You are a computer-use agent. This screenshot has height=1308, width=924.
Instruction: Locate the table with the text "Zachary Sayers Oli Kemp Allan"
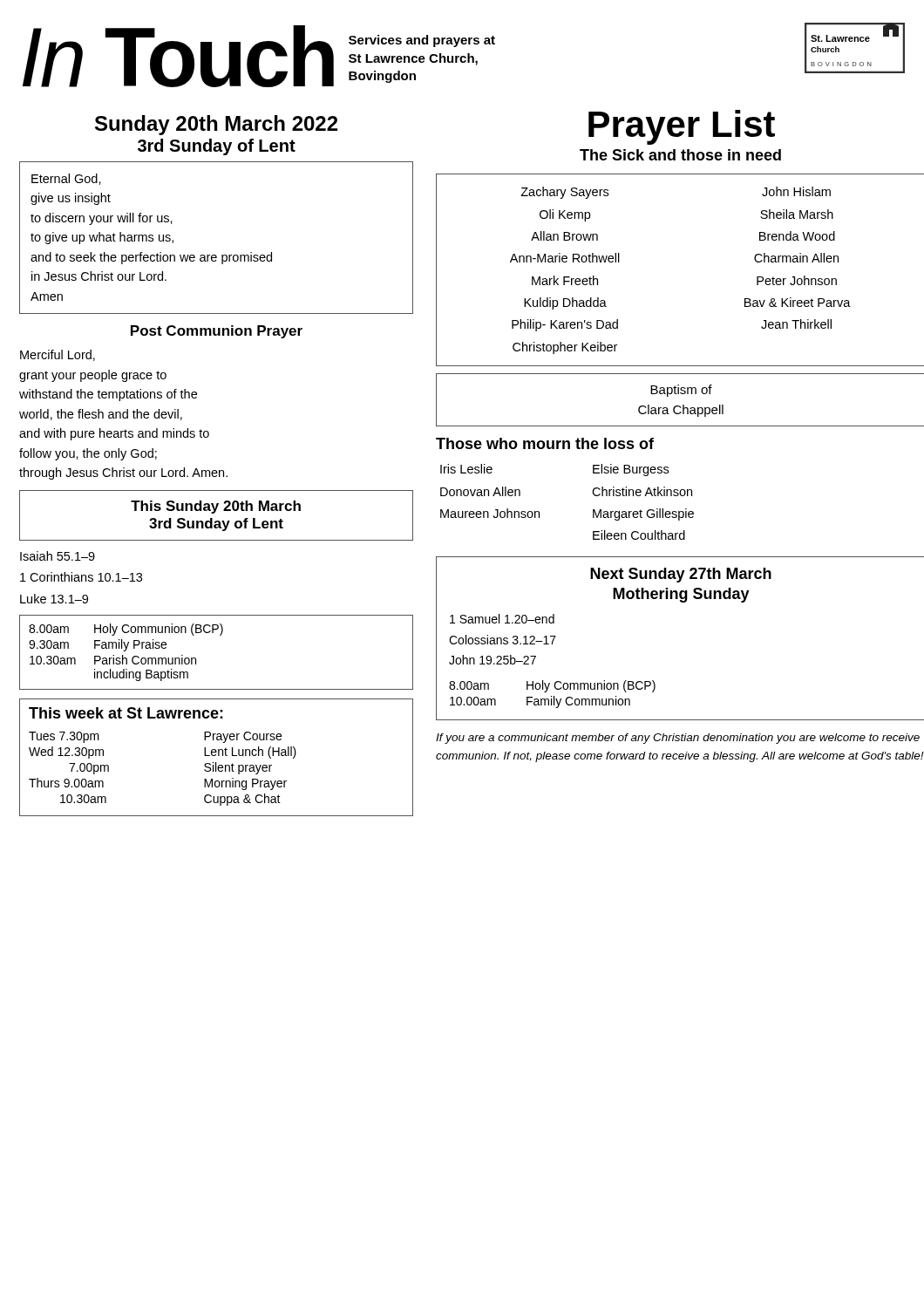(680, 270)
